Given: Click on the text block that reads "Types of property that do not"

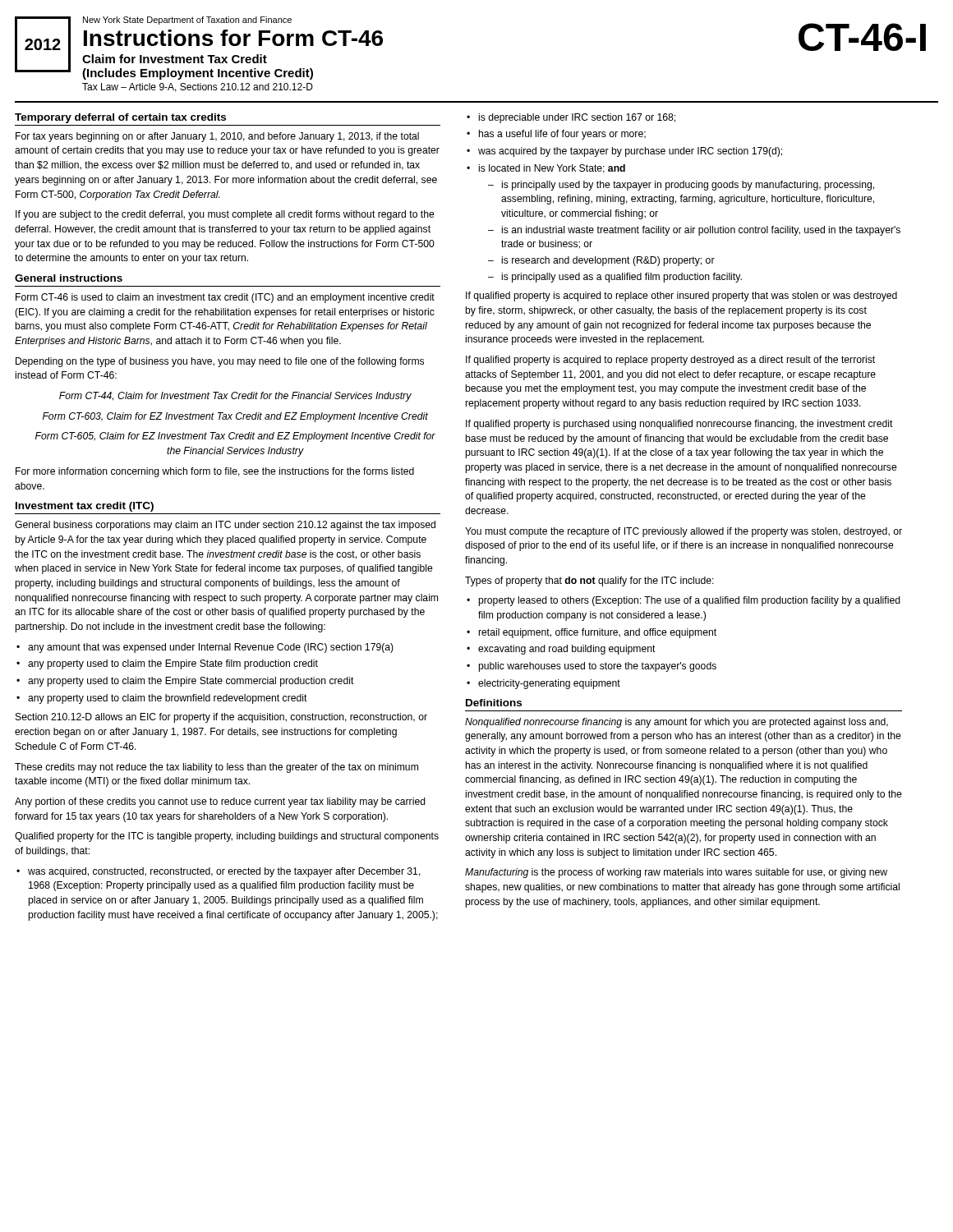Looking at the screenshot, I should pyautogui.click(x=684, y=581).
